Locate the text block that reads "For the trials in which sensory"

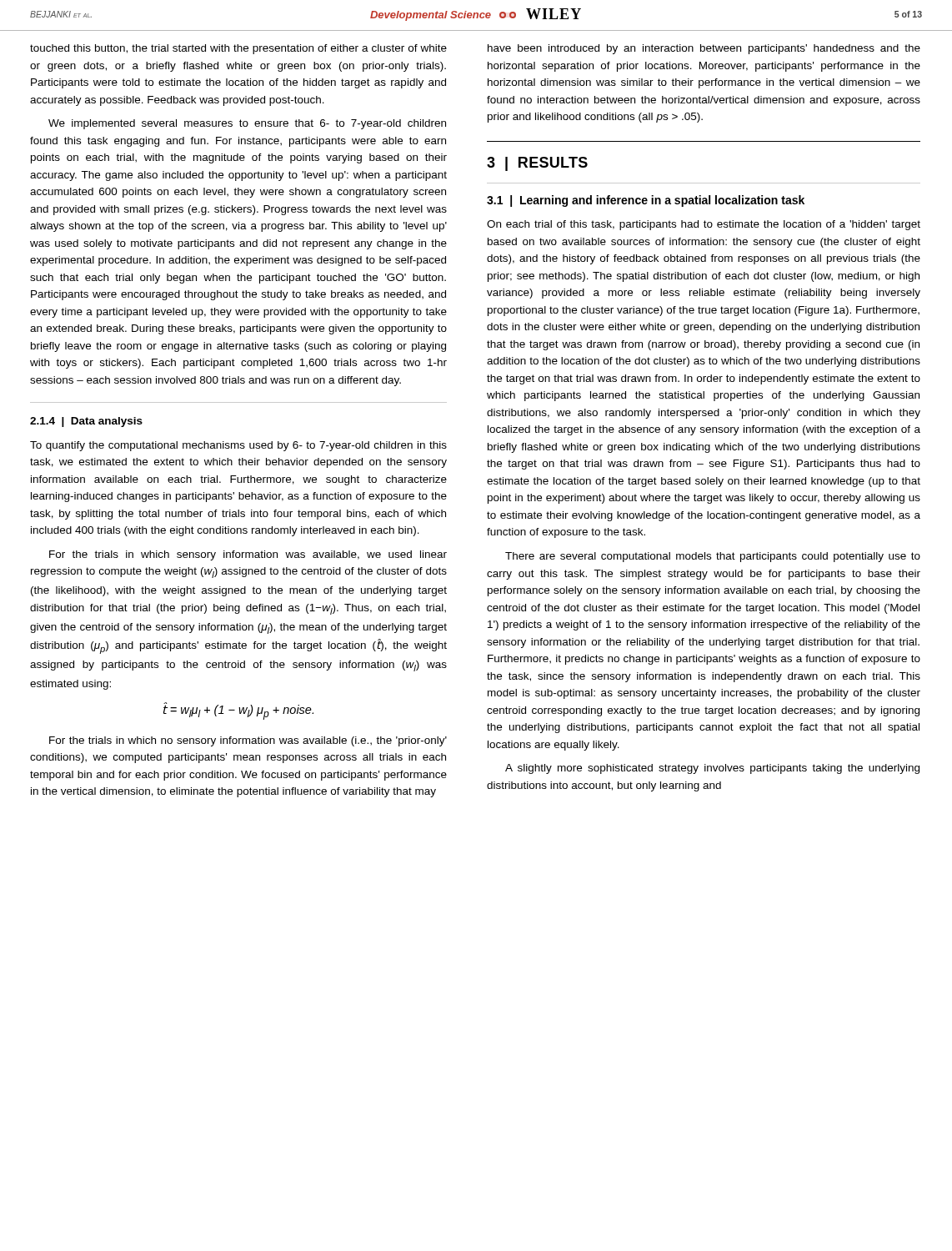pyautogui.click(x=238, y=619)
